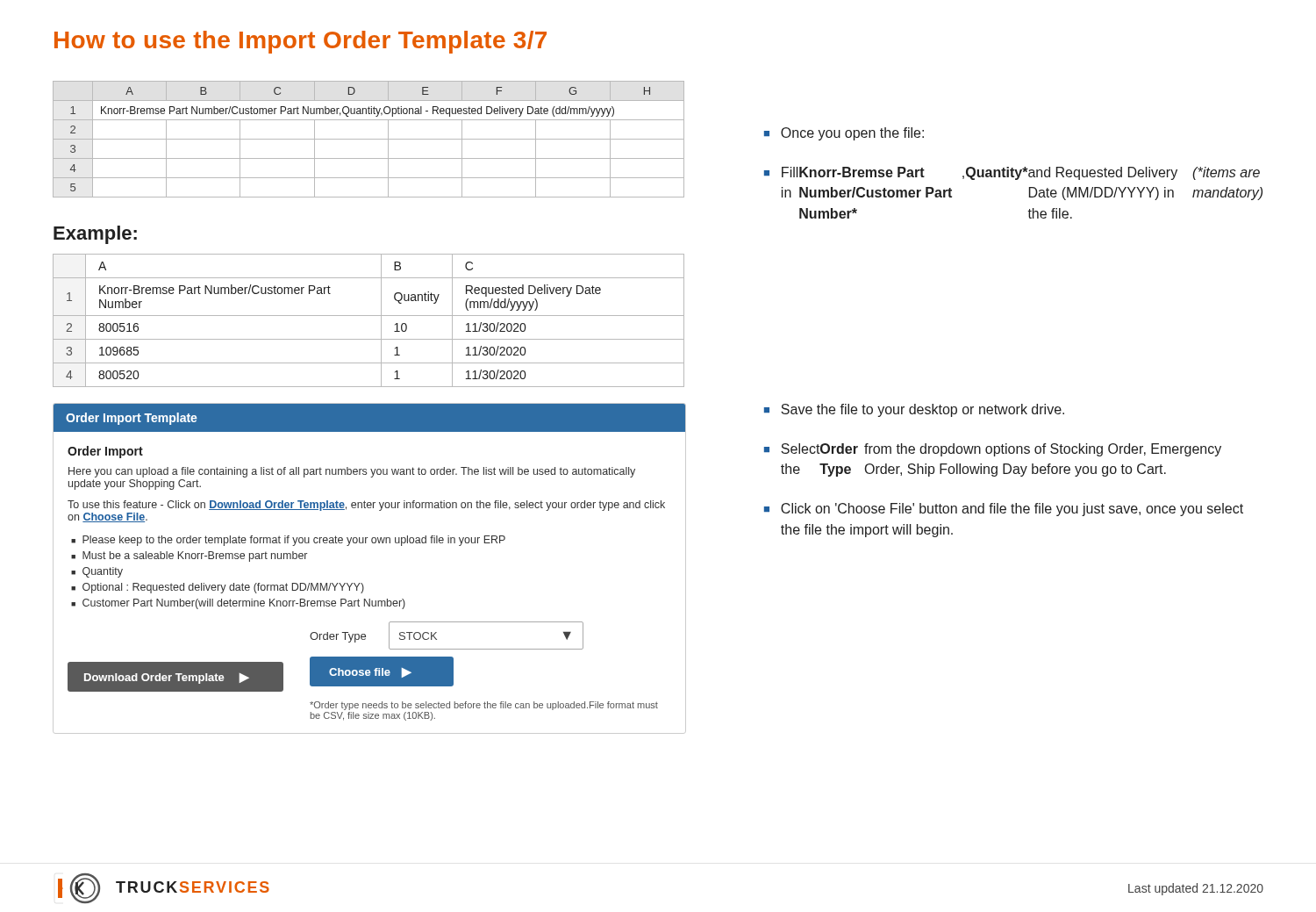Locate the region starting "Once you open the"

853,133
